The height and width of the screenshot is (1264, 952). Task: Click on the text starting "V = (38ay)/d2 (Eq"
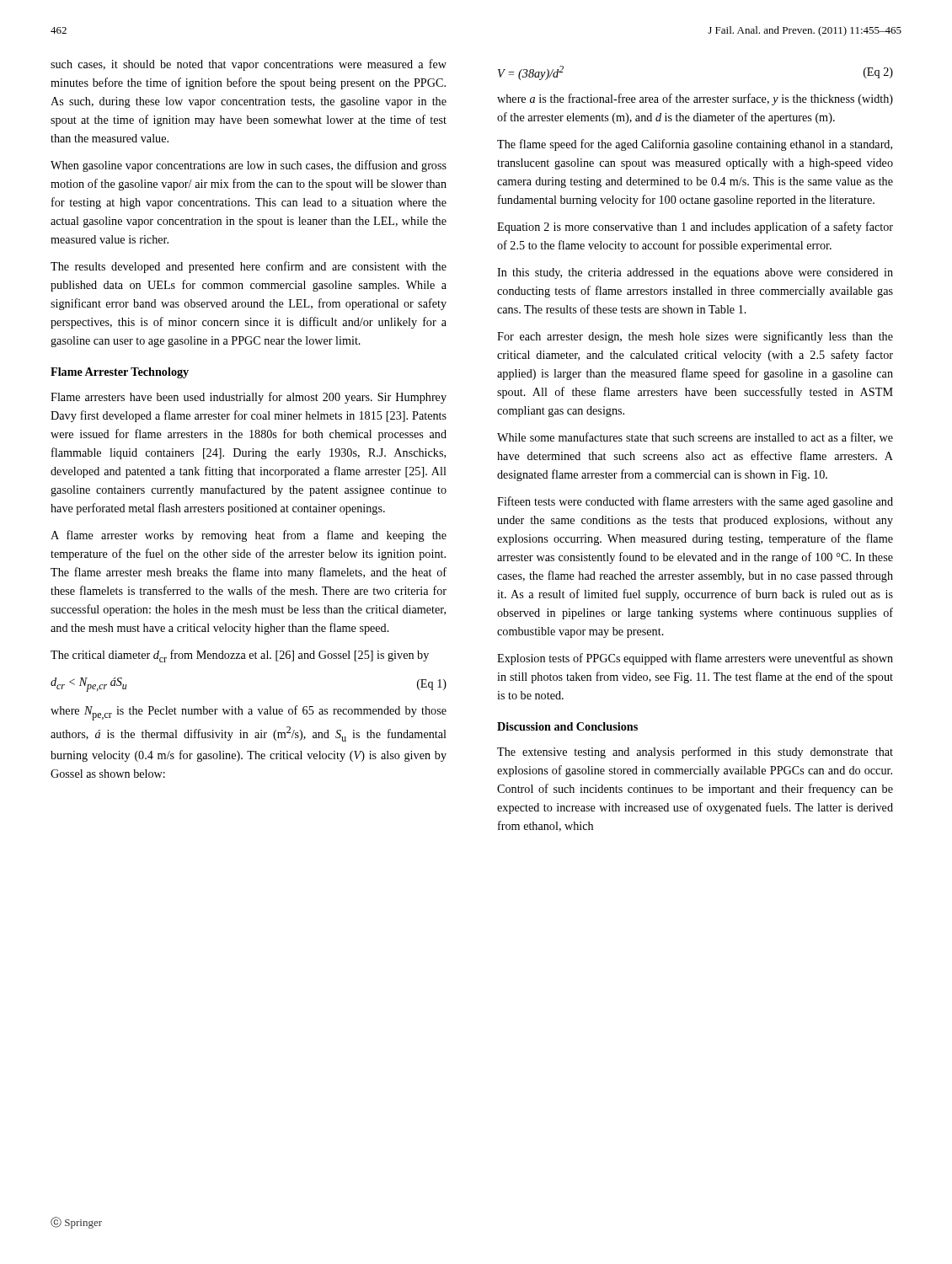tap(541, 73)
